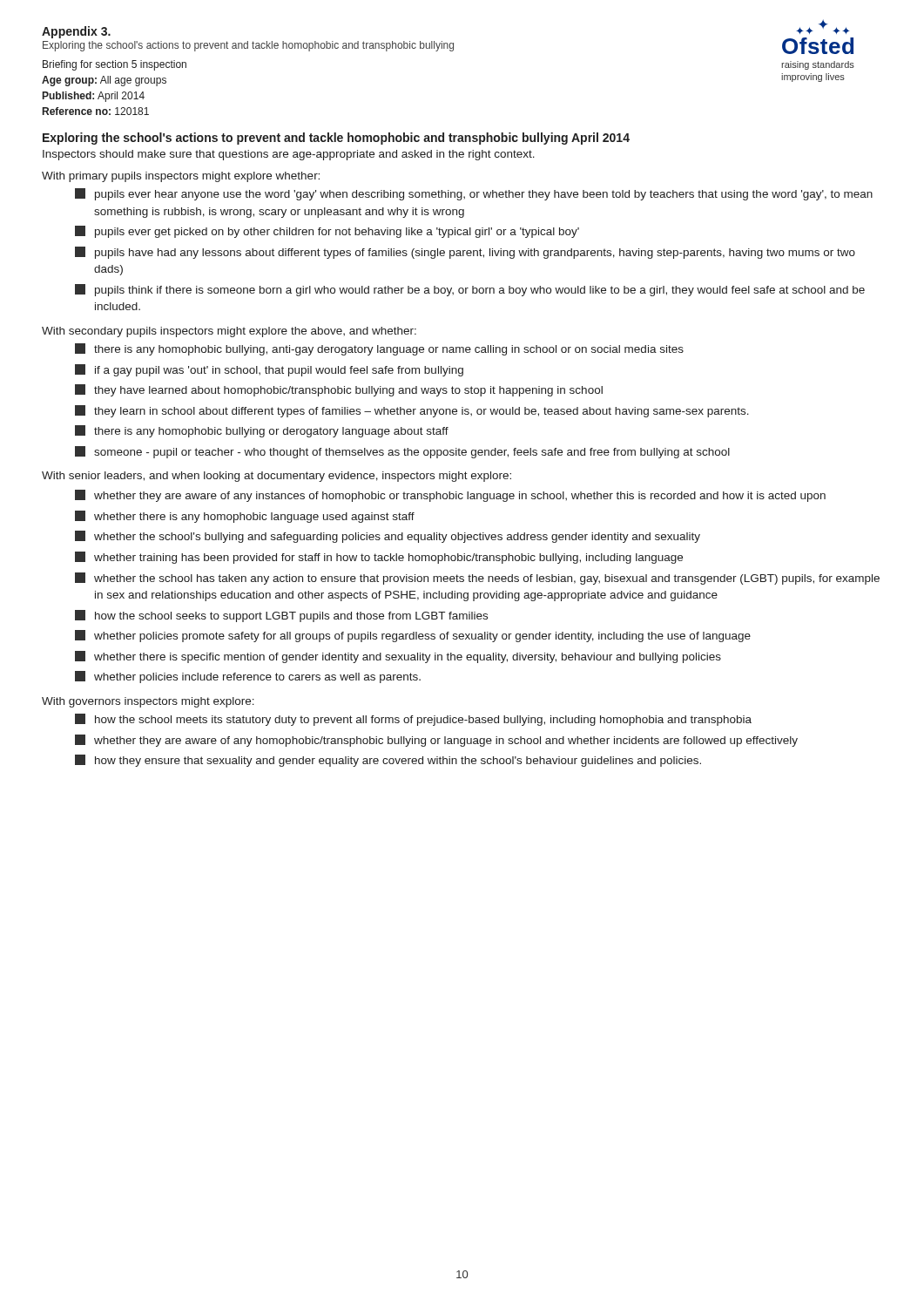Point to the block beginning "whether training has been provided for staff"

coord(389,557)
